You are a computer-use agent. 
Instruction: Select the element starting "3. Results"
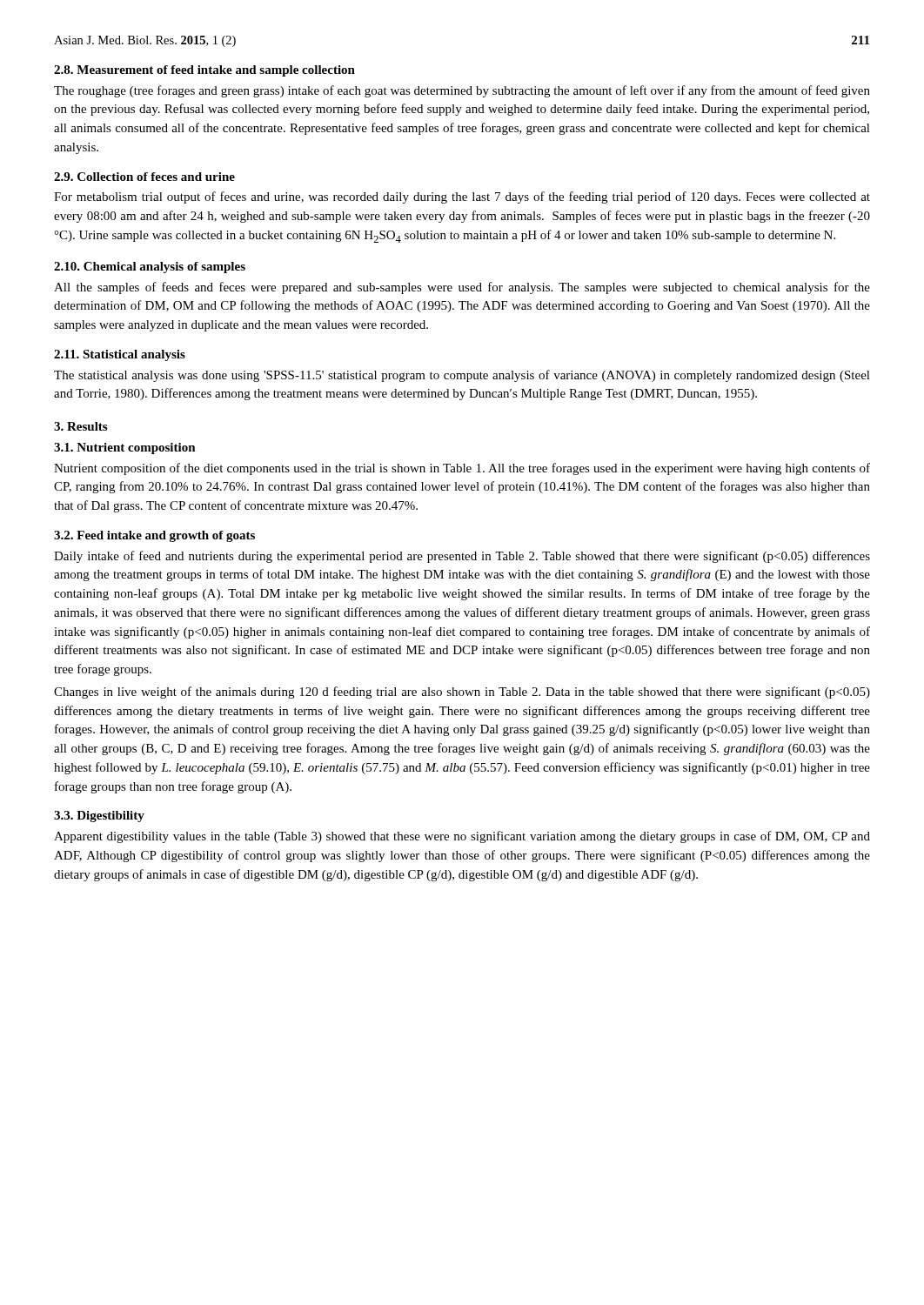click(81, 426)
